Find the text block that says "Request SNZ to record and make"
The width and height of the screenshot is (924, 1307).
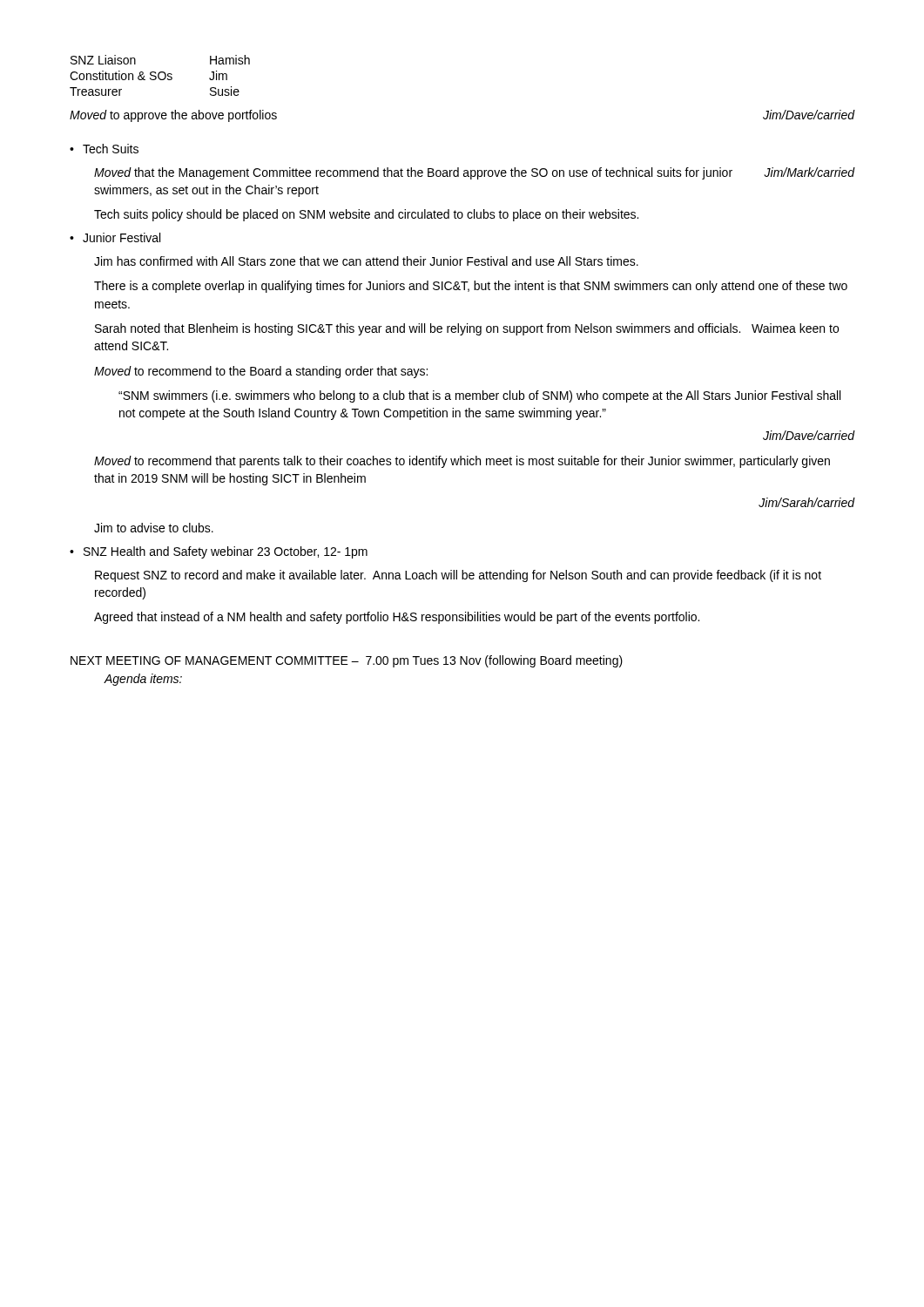[458, 584]
